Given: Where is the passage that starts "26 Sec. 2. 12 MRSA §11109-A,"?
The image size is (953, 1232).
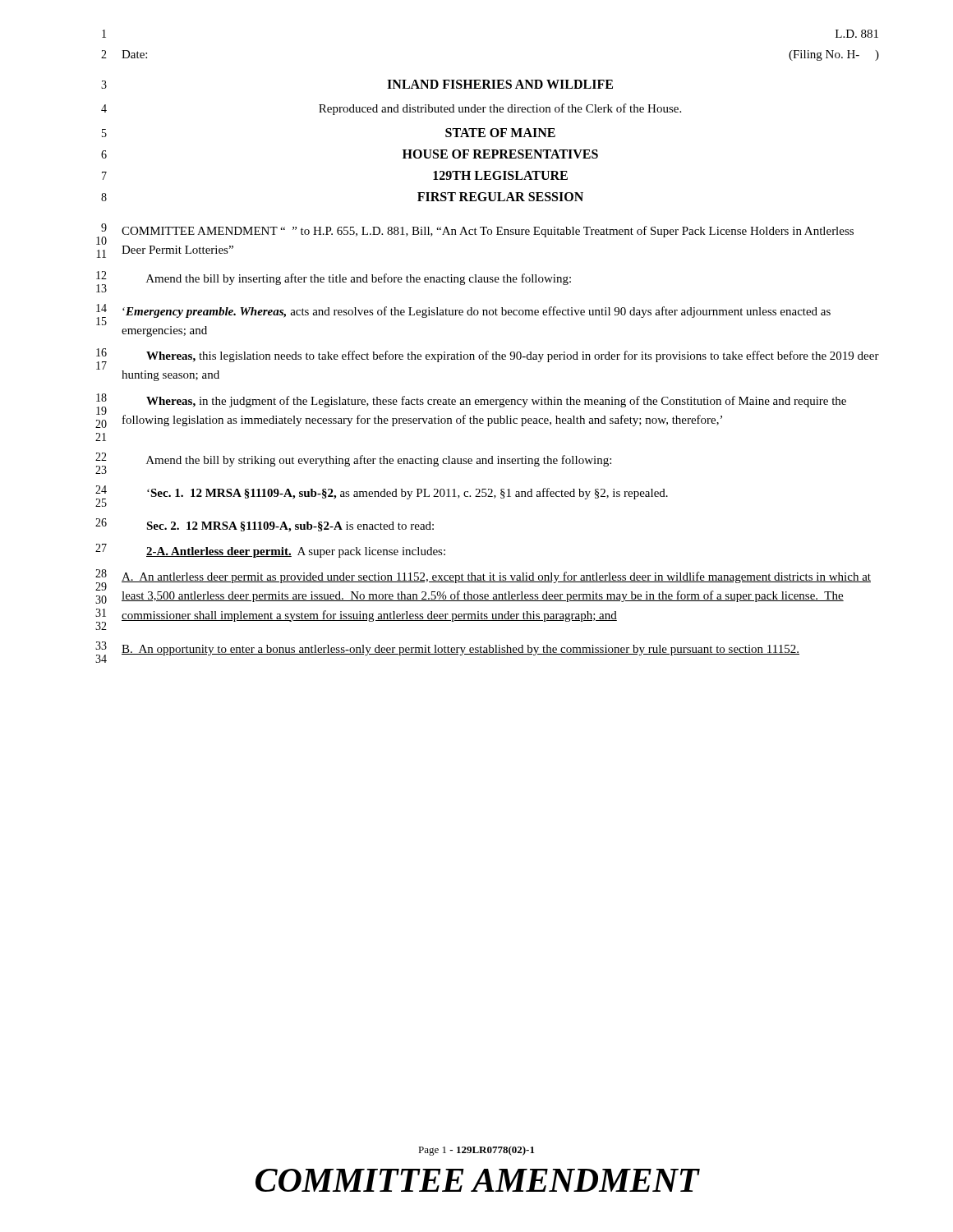Looking at the screenshot, I should coord(265,525).
